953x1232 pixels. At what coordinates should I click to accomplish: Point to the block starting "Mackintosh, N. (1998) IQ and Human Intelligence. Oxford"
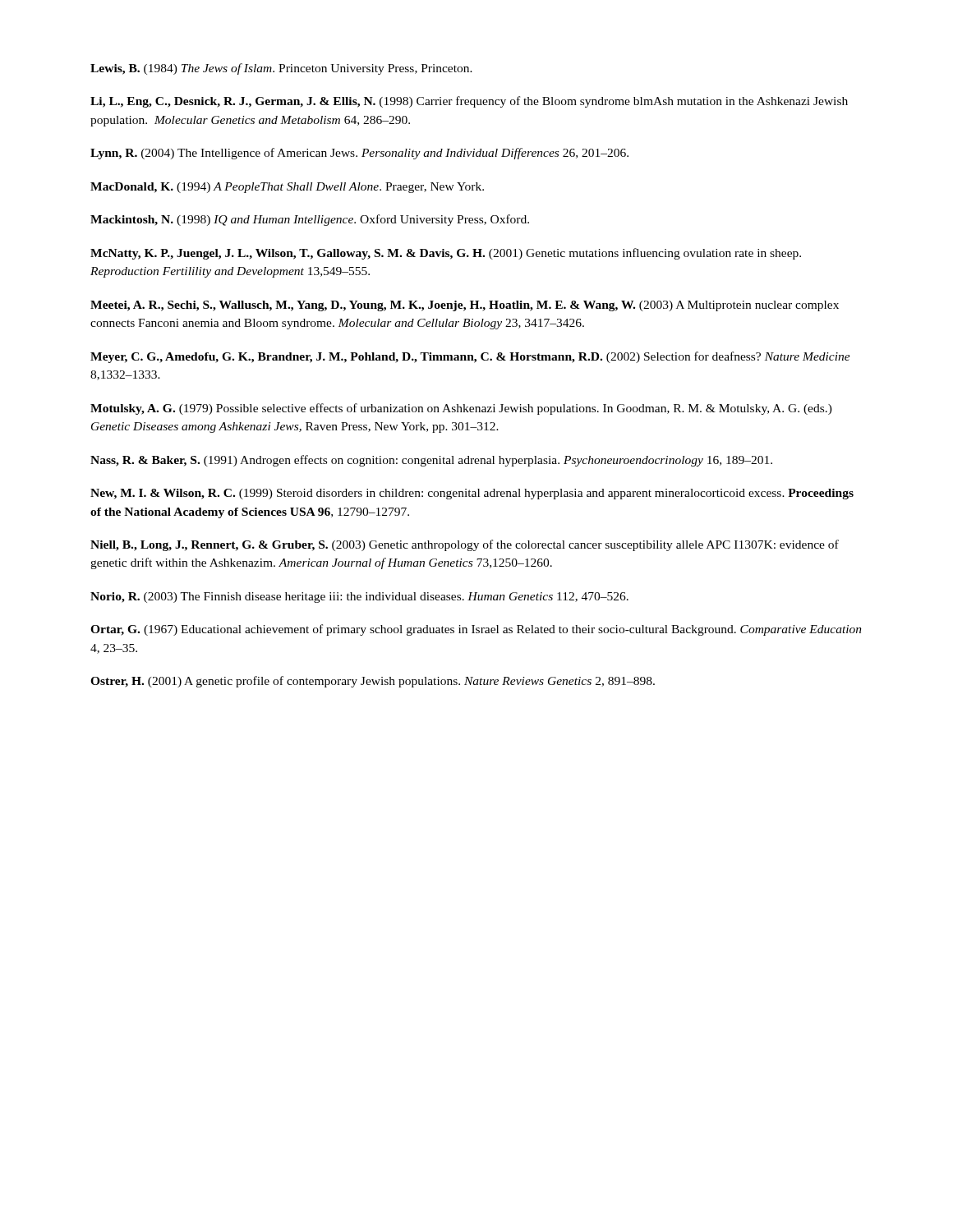click(x=310, y=219)
